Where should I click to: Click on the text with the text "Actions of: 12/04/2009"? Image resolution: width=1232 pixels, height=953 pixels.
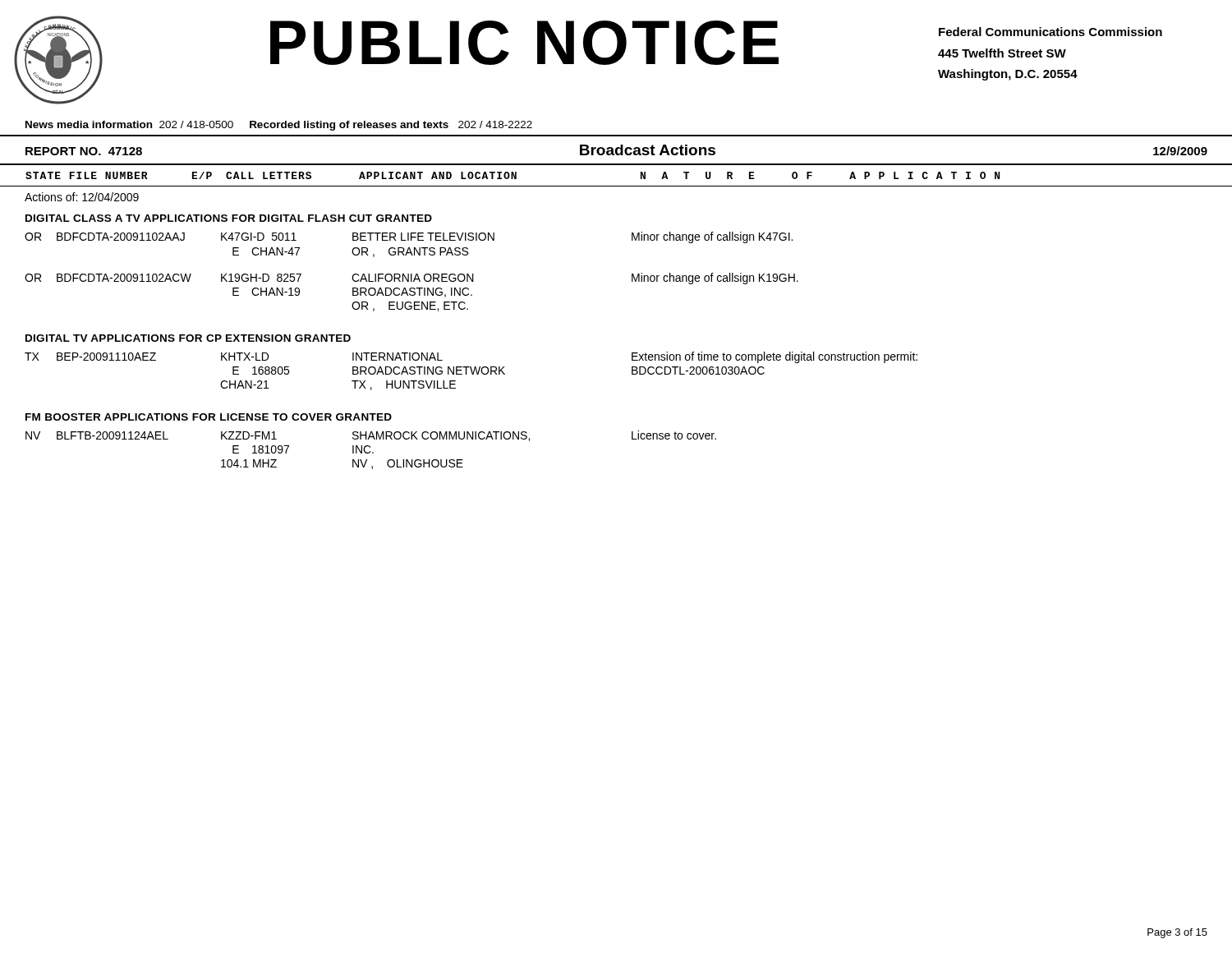[82, 197]
